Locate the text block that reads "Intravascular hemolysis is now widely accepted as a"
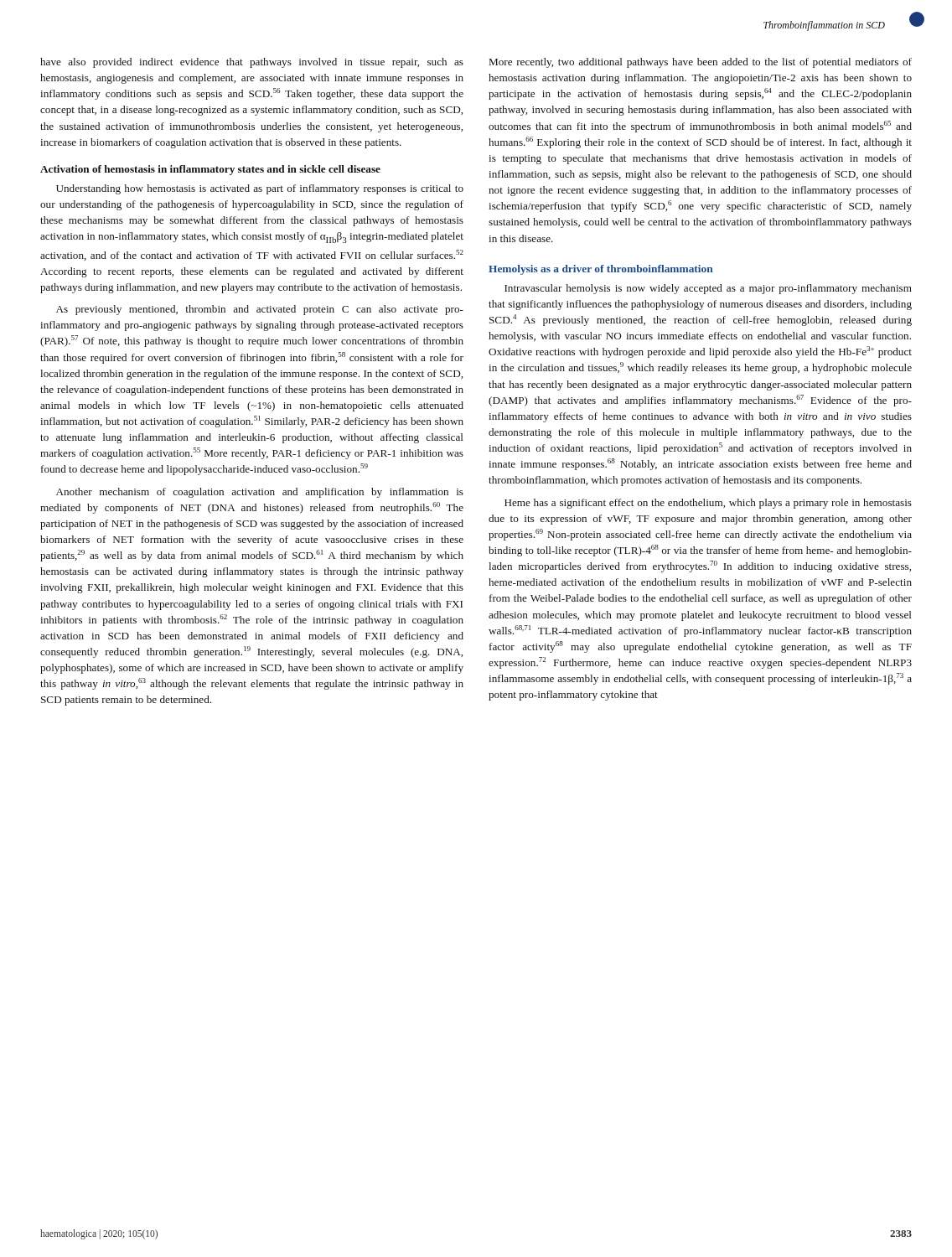This screenshot has height=1257, width=952. [x=700, y=491]
